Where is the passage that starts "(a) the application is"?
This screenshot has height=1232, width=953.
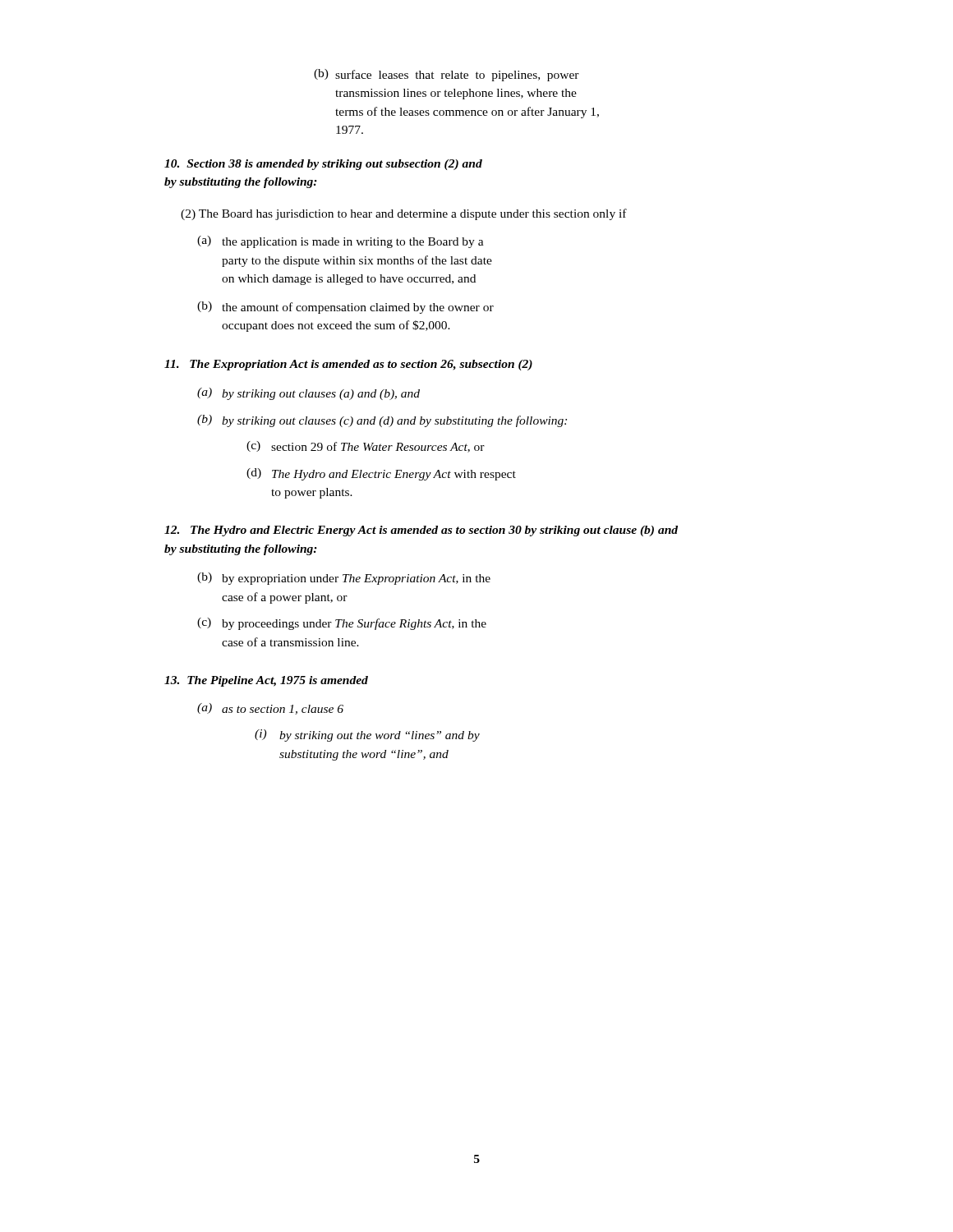440,260
